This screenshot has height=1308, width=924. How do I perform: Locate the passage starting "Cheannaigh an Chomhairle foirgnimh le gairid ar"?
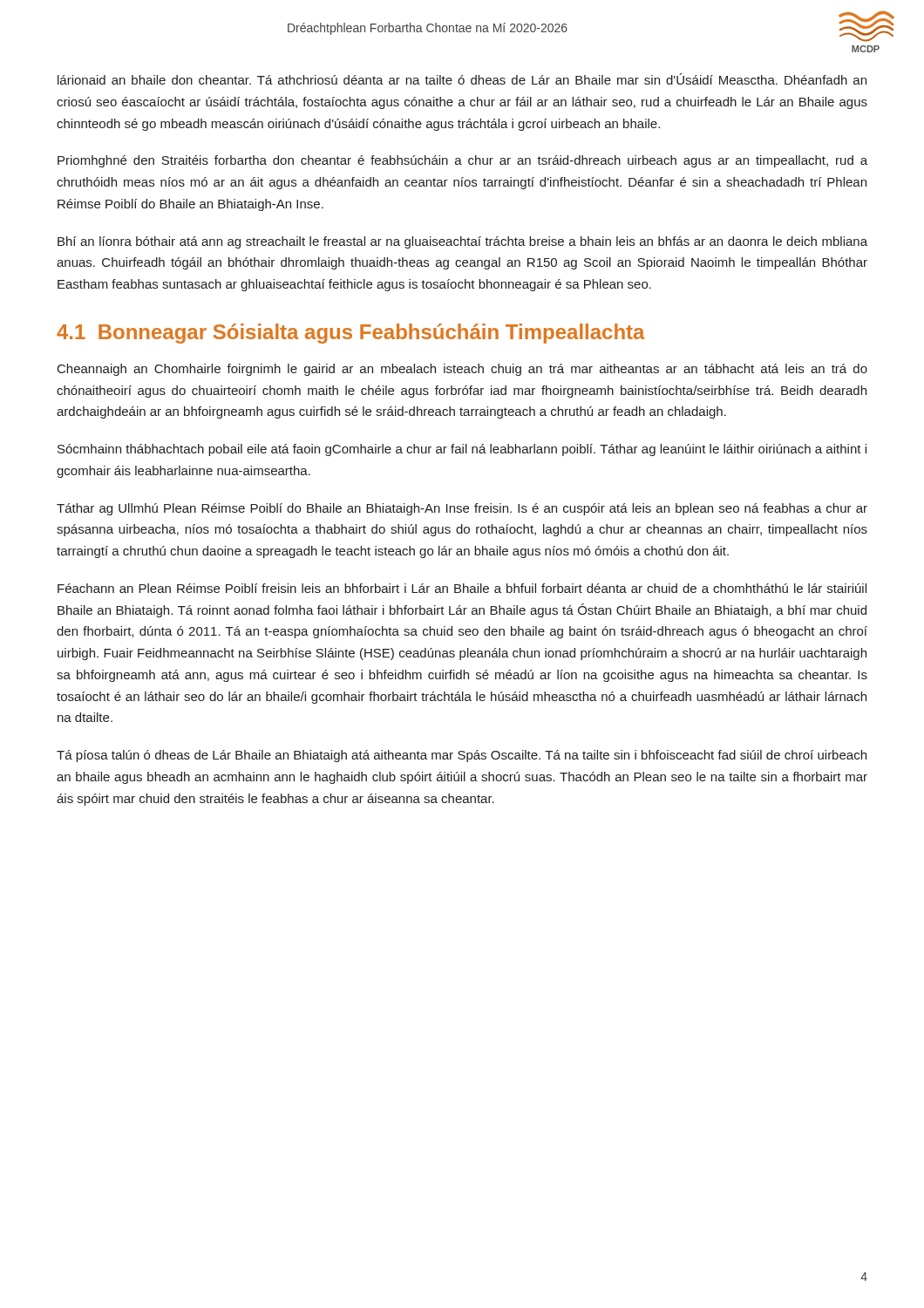point(462,390)
